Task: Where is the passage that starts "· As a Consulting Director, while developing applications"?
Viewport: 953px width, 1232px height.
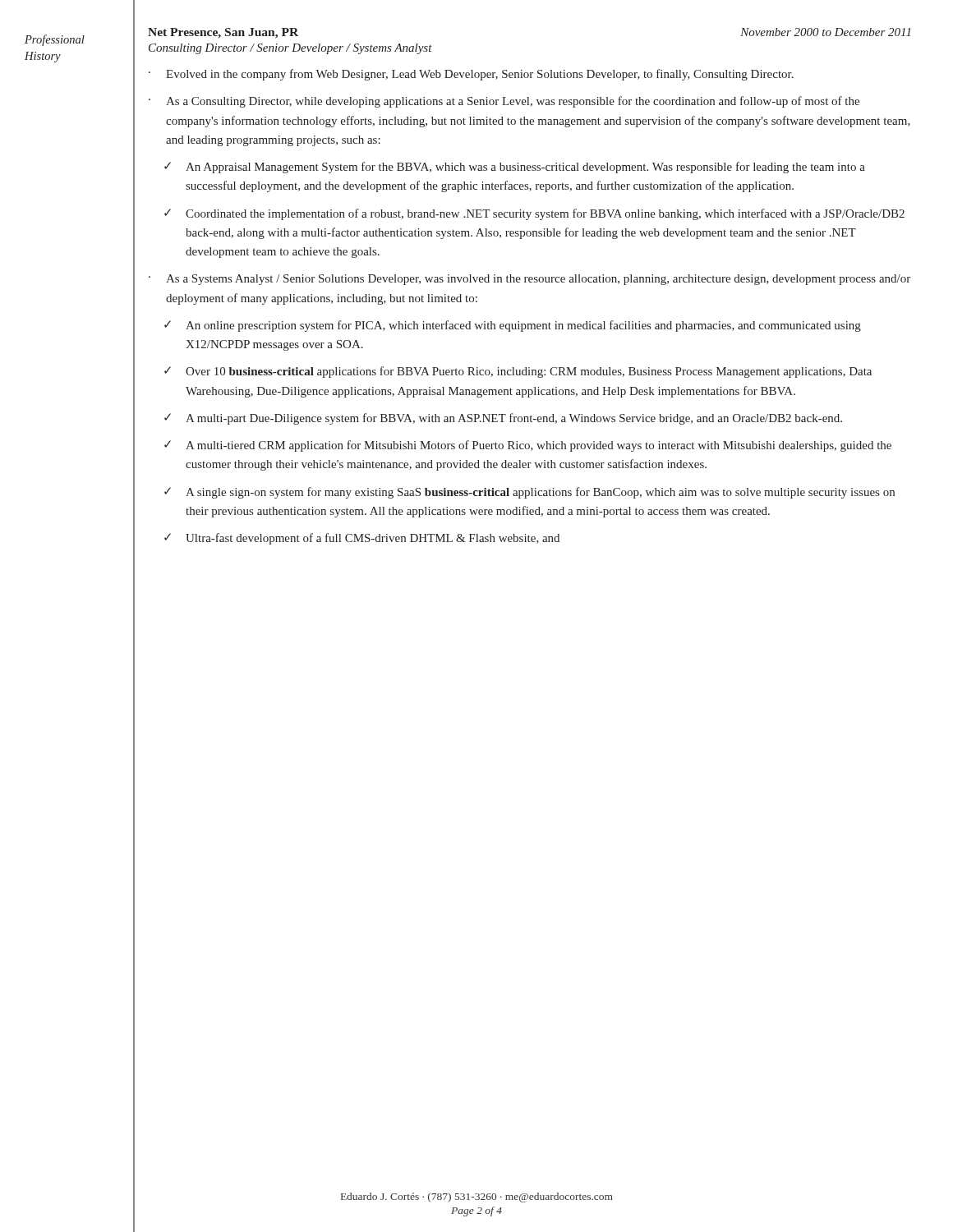Action: (x=530, y=121)
